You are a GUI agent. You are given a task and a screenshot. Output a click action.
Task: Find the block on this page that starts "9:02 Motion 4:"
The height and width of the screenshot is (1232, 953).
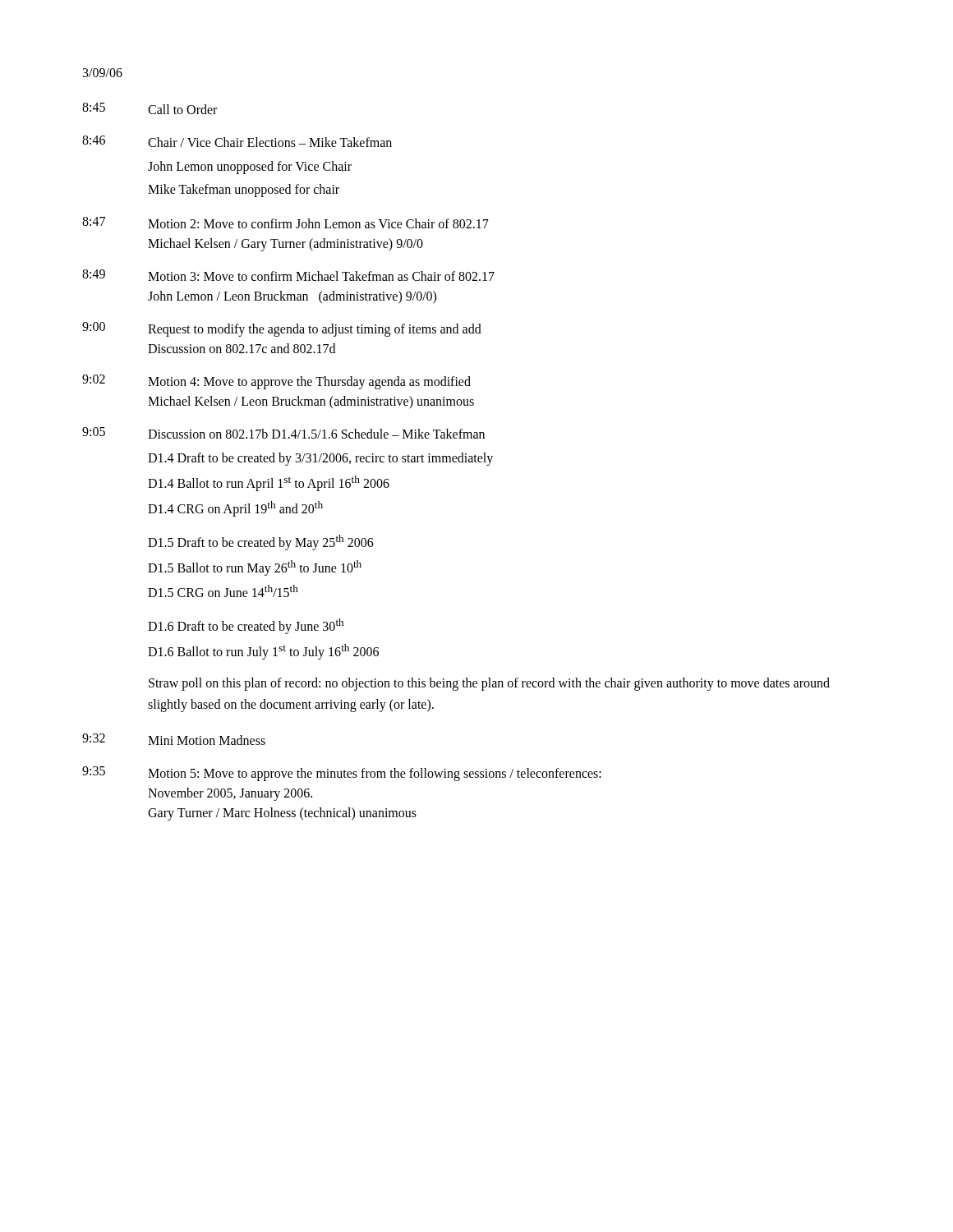pos(278,392)
